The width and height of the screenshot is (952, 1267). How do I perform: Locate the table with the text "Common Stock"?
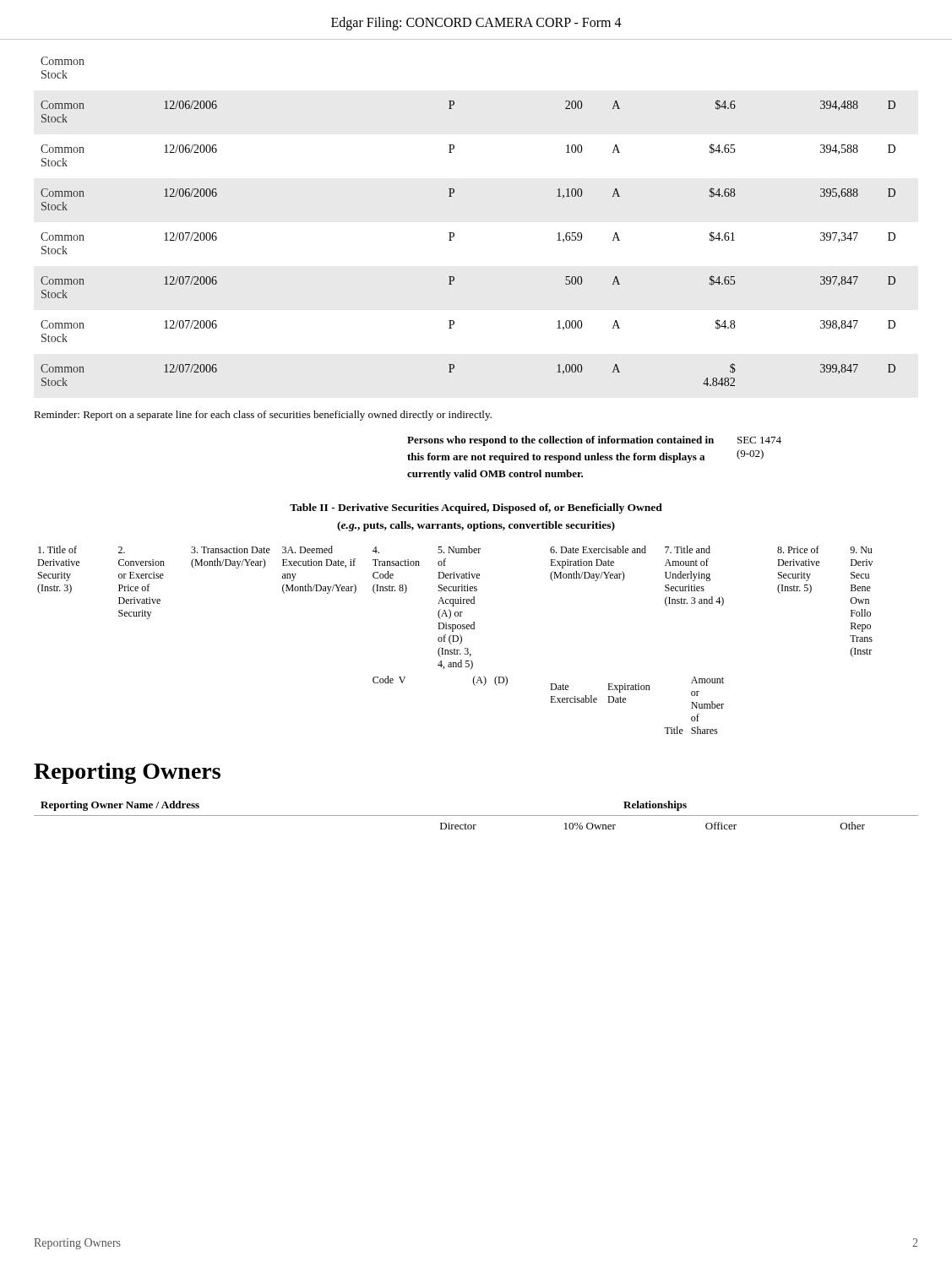pos(476,222)
